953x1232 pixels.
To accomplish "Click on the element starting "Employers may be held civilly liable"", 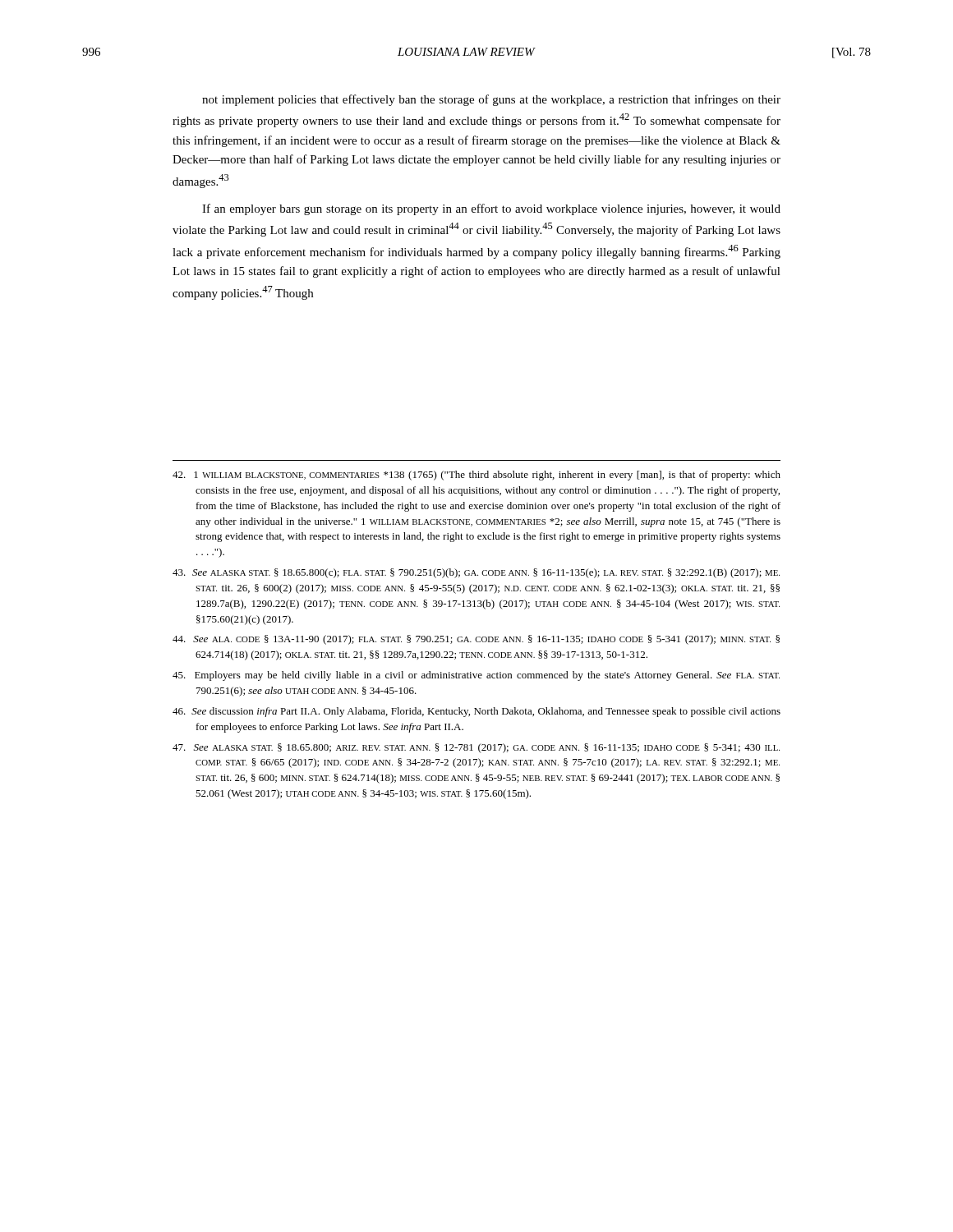I will pyautogui.click(x=476, y=683).
